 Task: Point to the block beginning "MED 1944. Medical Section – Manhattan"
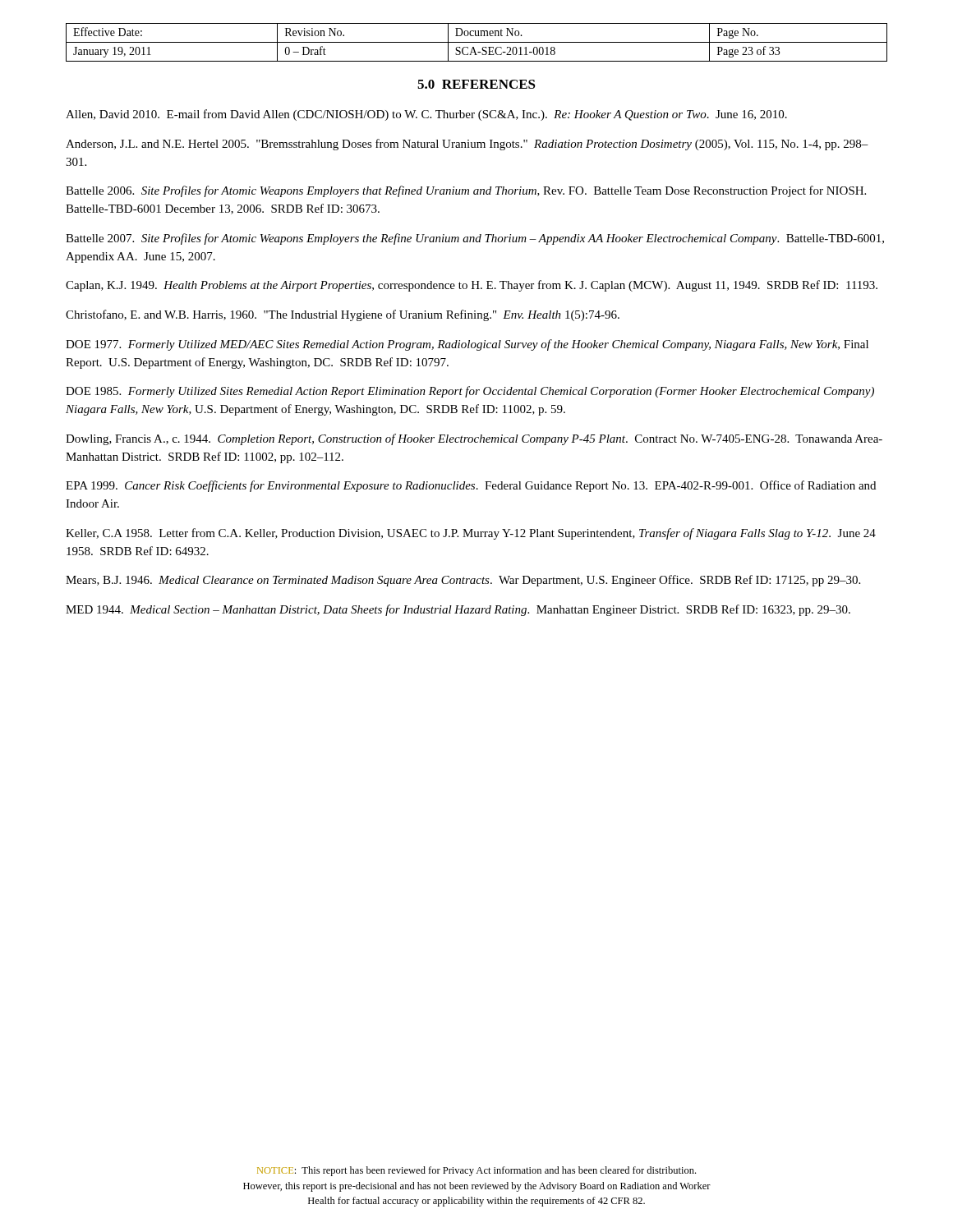(458, 609)
